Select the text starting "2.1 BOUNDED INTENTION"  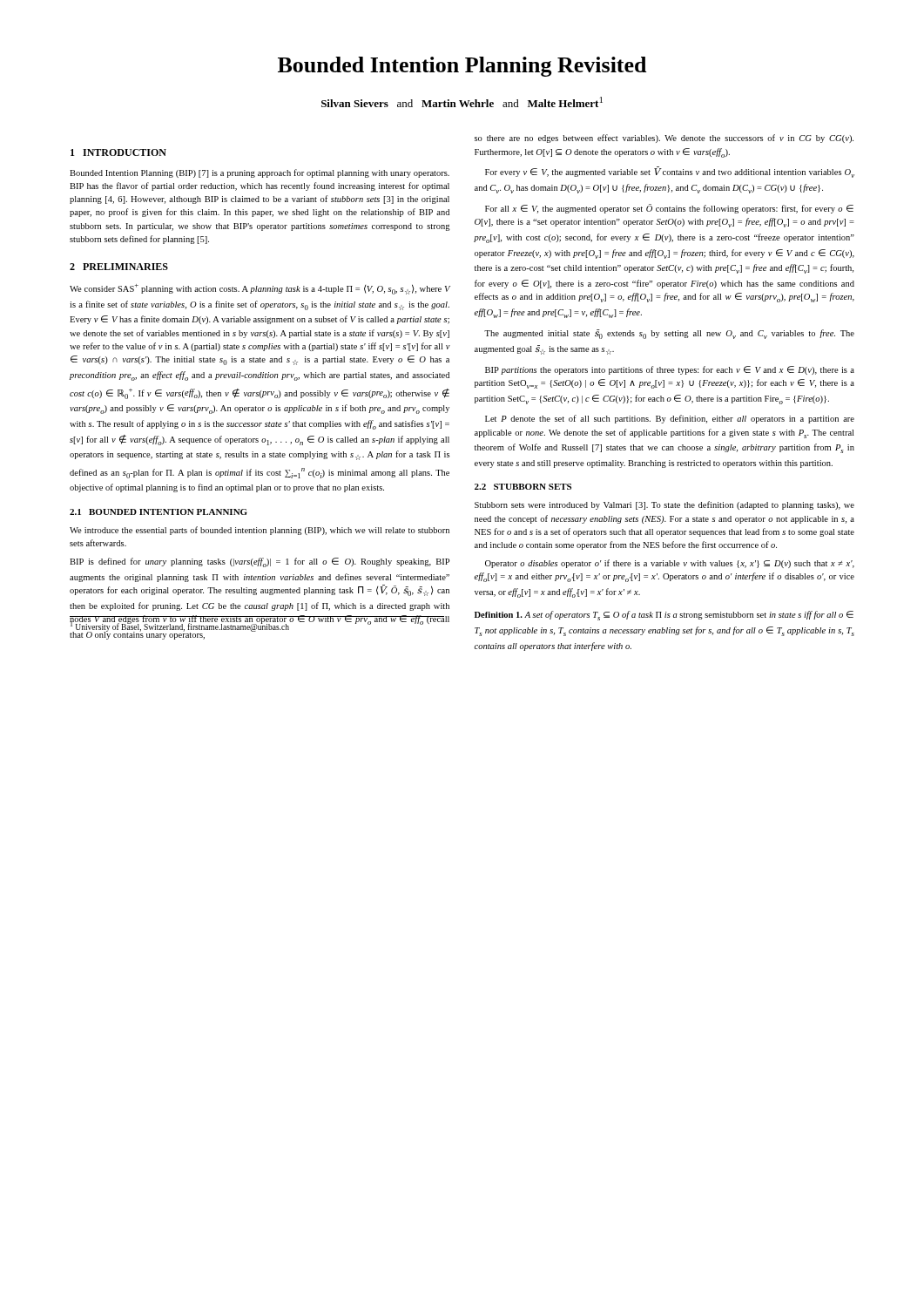(x=159, y=511)
